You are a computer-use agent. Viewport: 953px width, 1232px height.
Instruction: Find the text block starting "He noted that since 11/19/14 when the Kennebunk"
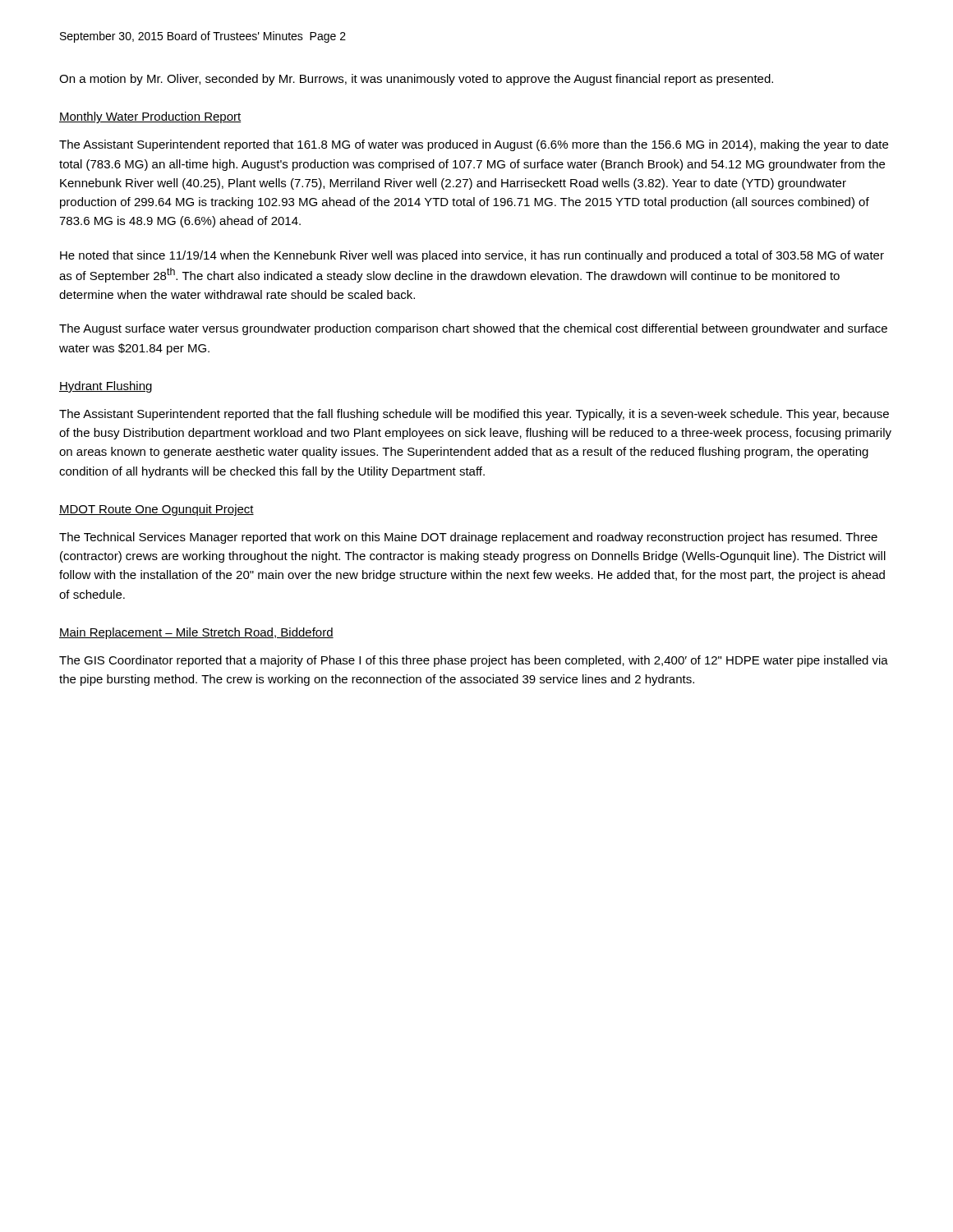click(472, 275)
